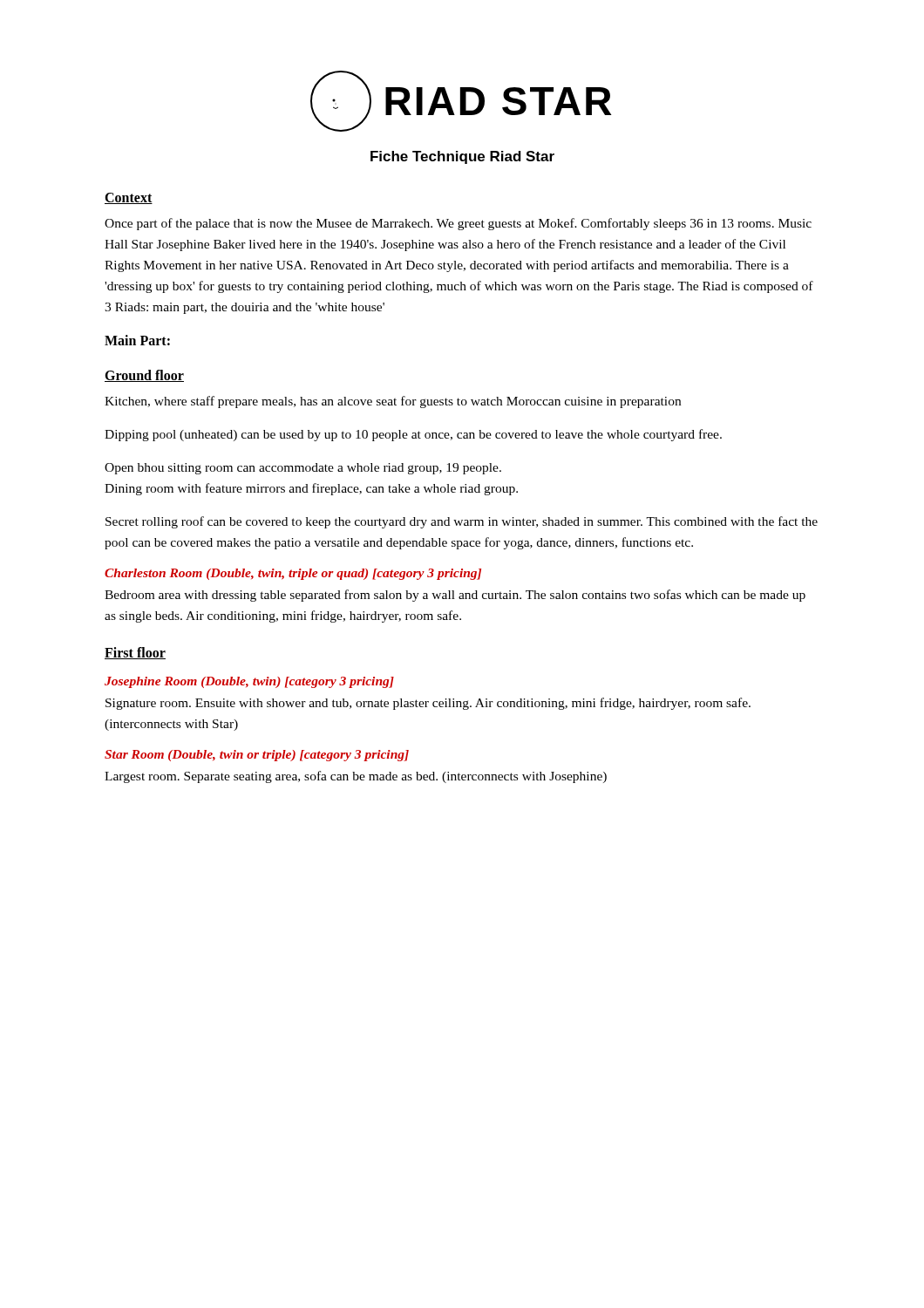924x1308 pixels.
Task: Point to the block starting "Once part of the palace"
Action: coord(459,265)
